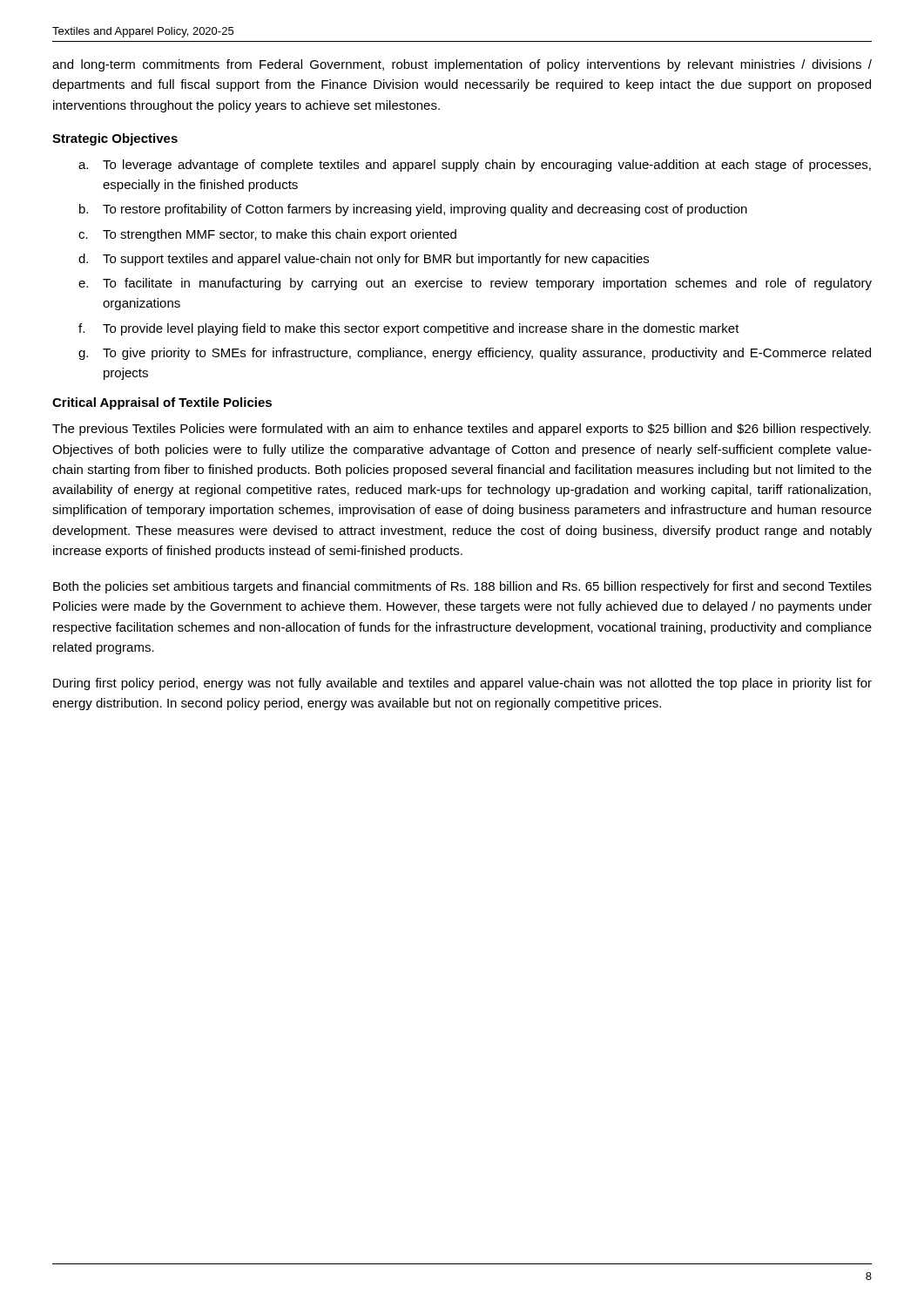Navigate to the passage starting "The previous Textiles Policies were"
Screen dimensions: 1307x924
pyautogui.click(x=462, y=489)
